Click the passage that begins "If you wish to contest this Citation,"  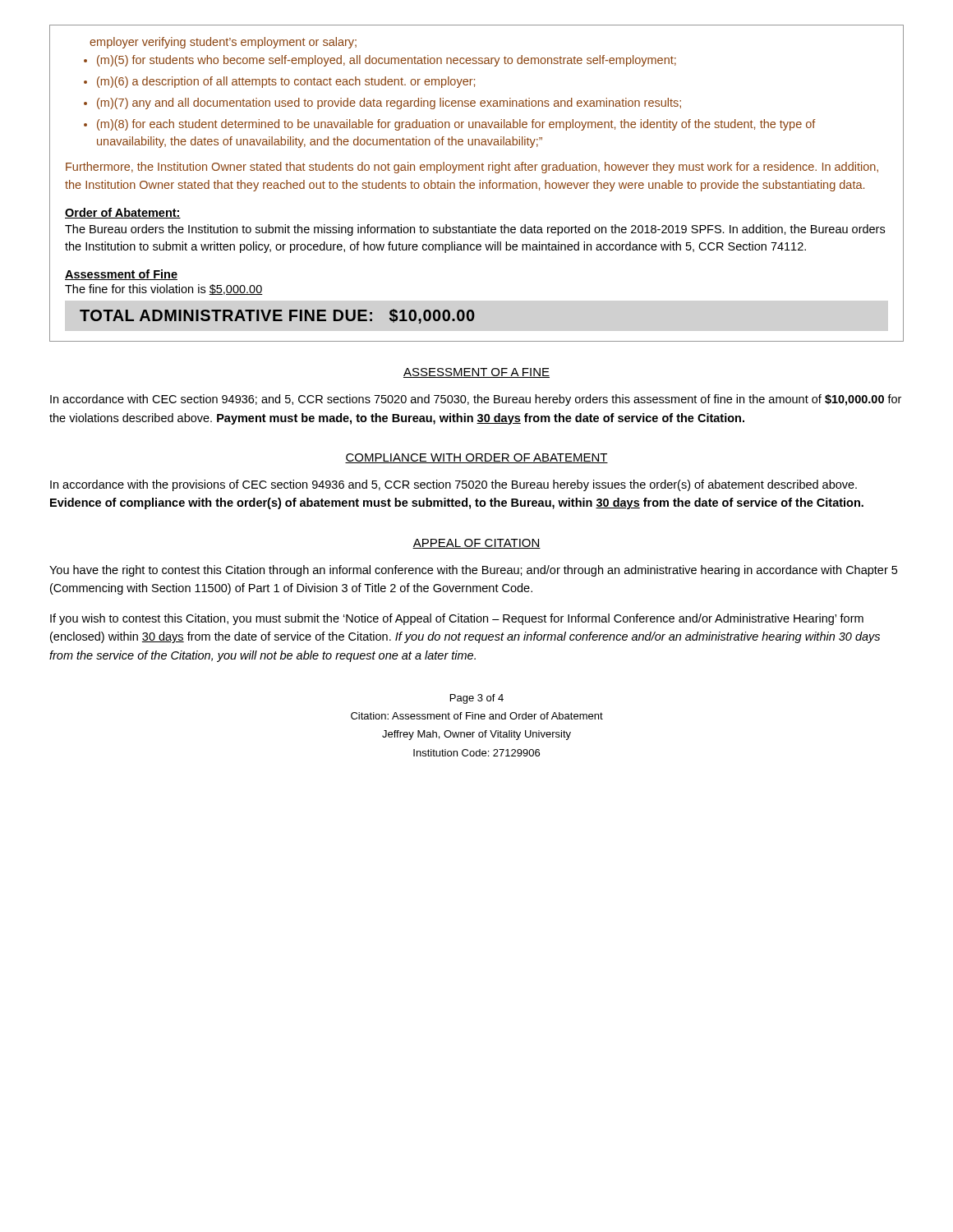[x=465, y=637]
